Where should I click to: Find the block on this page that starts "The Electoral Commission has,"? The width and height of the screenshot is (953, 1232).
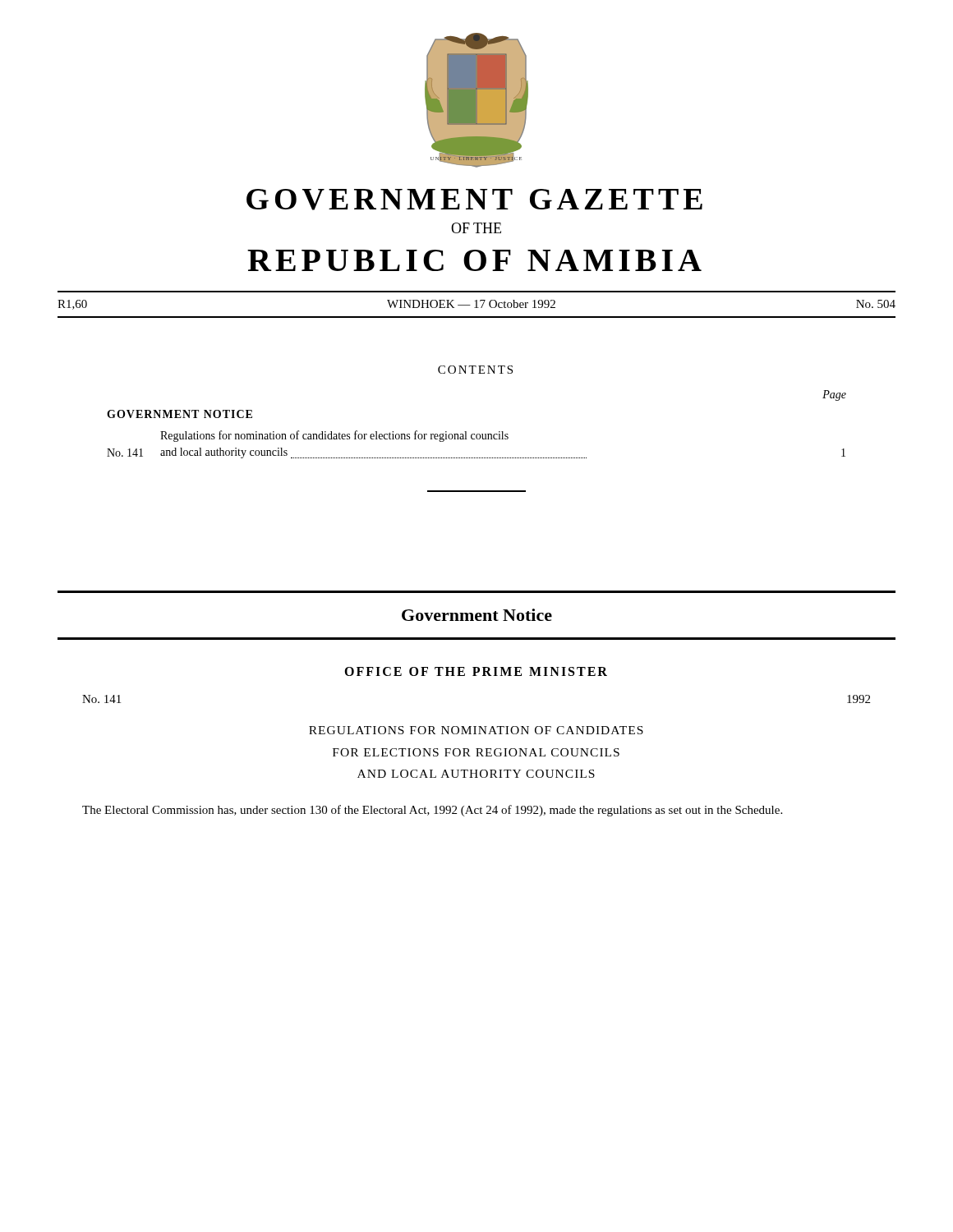pos(433,810)
